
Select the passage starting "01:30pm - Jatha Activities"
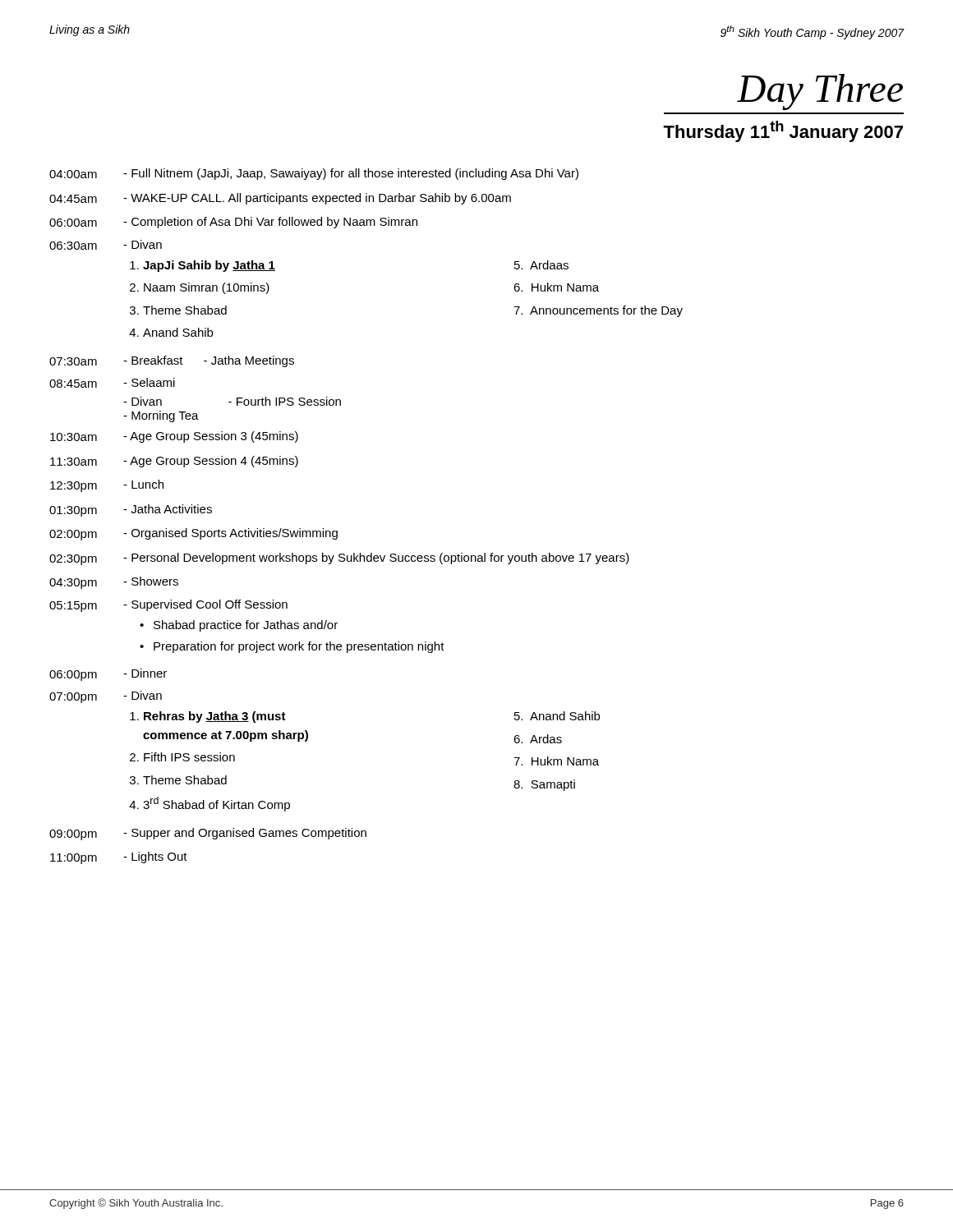(x=131, y=510)
